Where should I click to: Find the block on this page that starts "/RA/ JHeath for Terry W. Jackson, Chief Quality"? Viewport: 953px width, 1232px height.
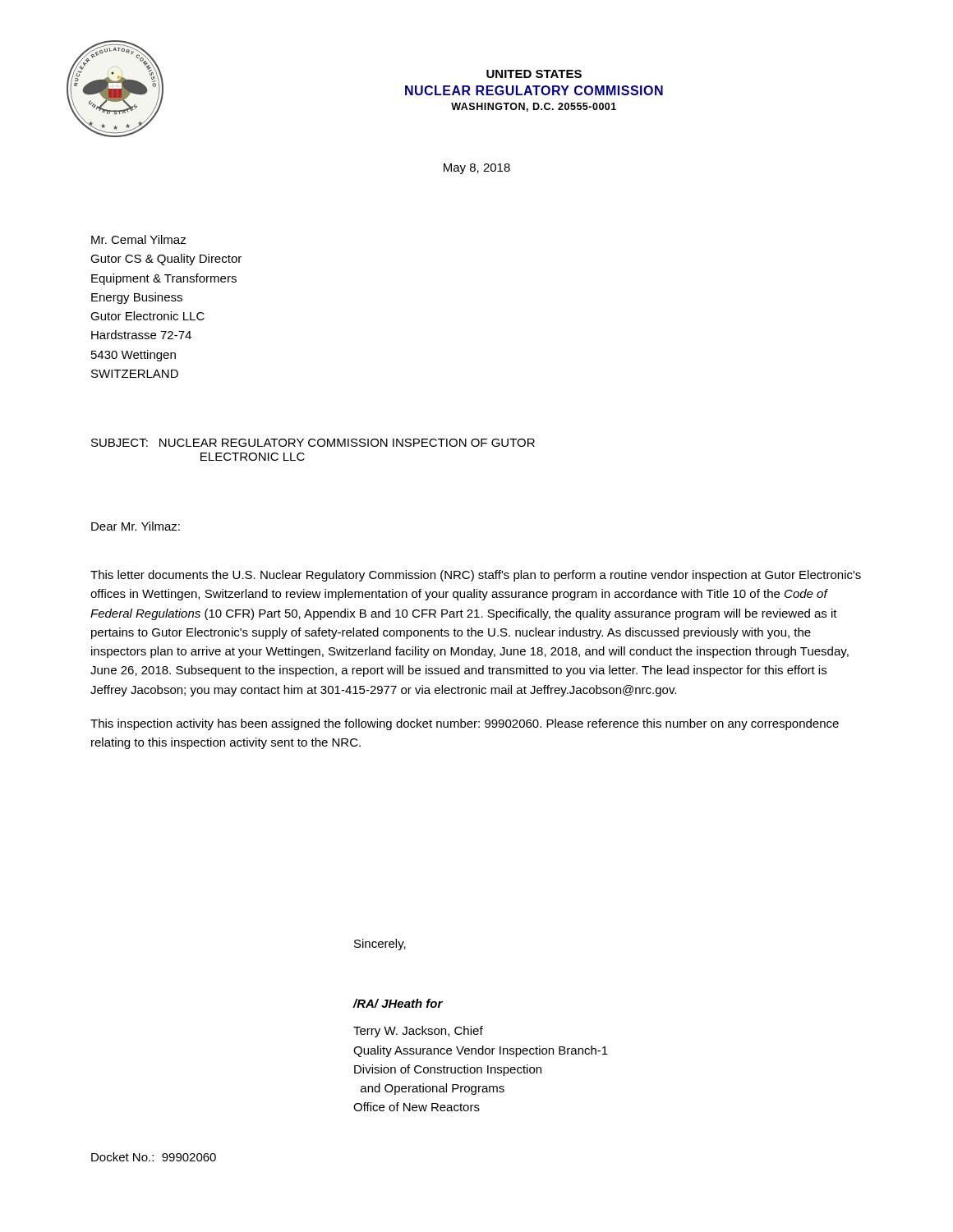point(481,1054)
